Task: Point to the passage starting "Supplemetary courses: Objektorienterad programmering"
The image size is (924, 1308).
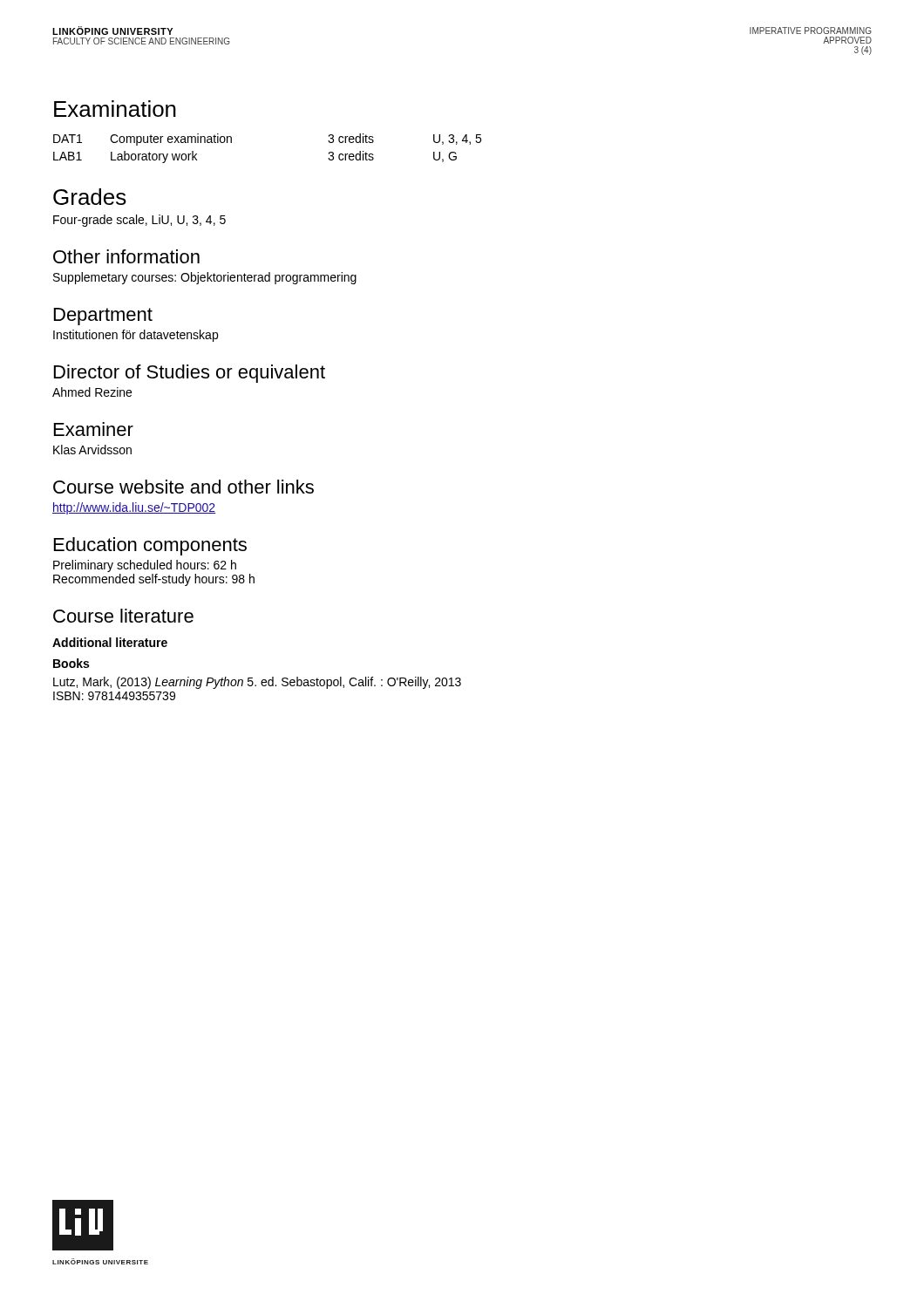Action: 205,277
